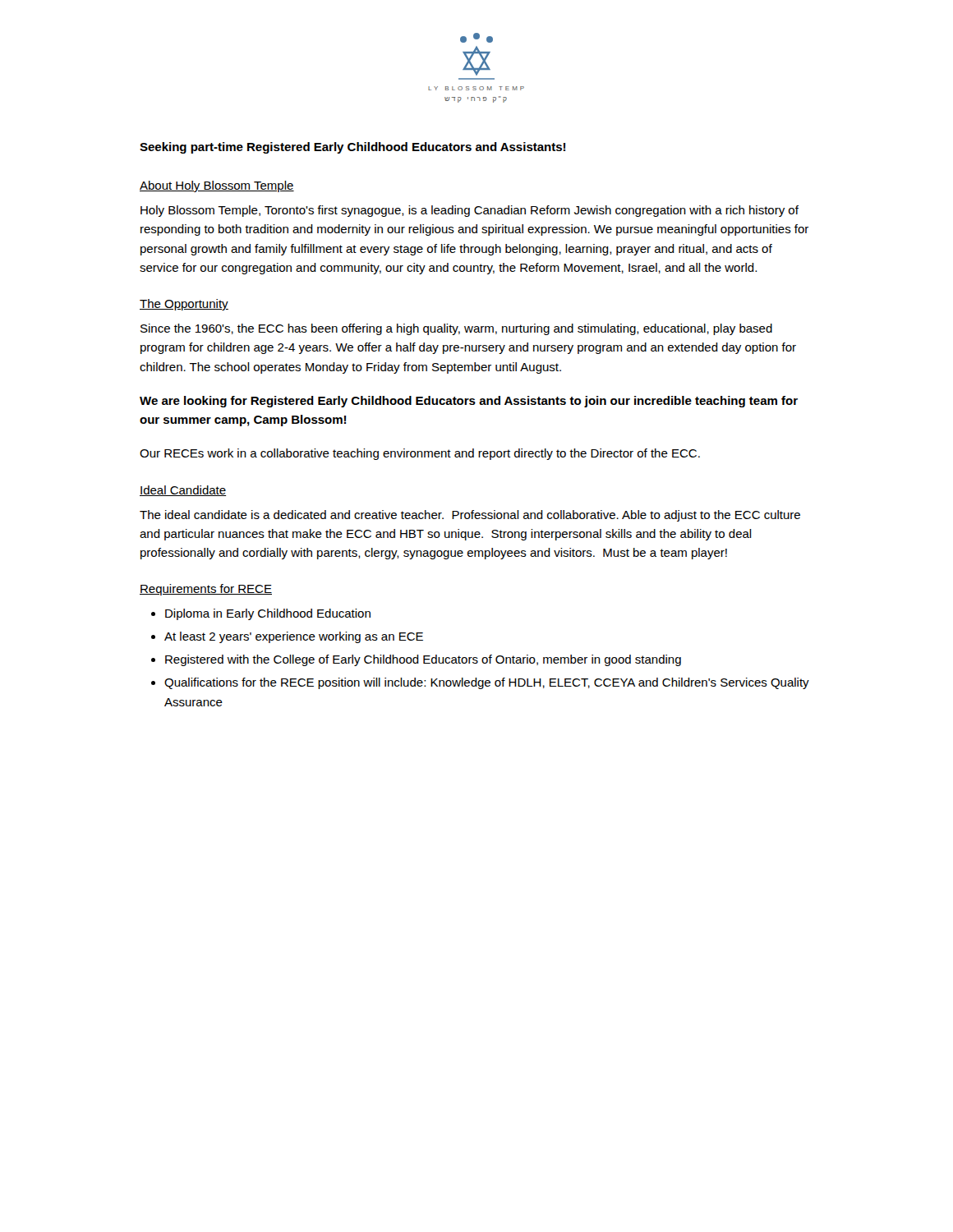This screenshot has height=1232, width=953.
Task: Locate the block of text that opens with "At least 2 years' experience working as an"
Action: point(294,636)
